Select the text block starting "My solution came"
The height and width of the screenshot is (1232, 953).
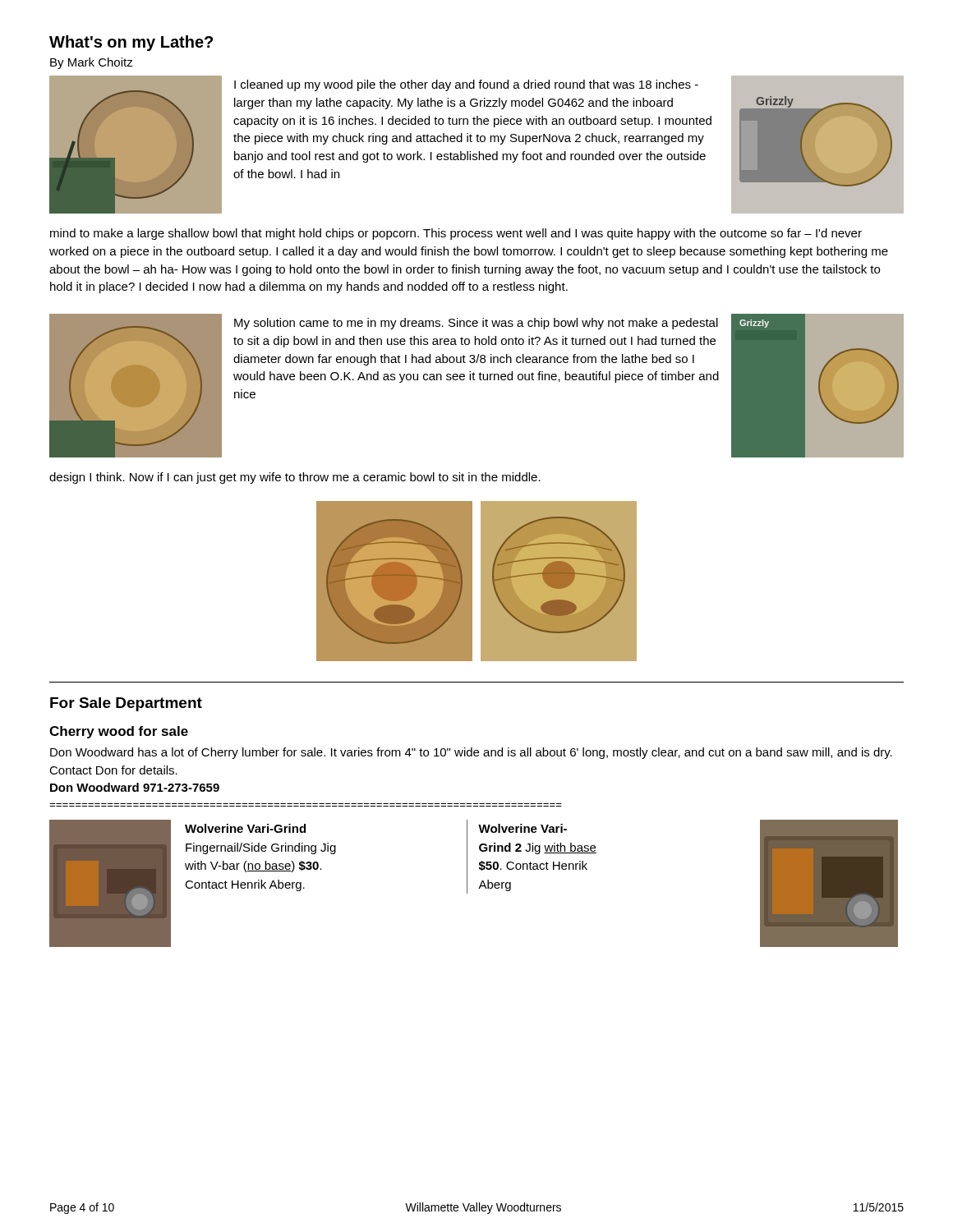[476, 358]
